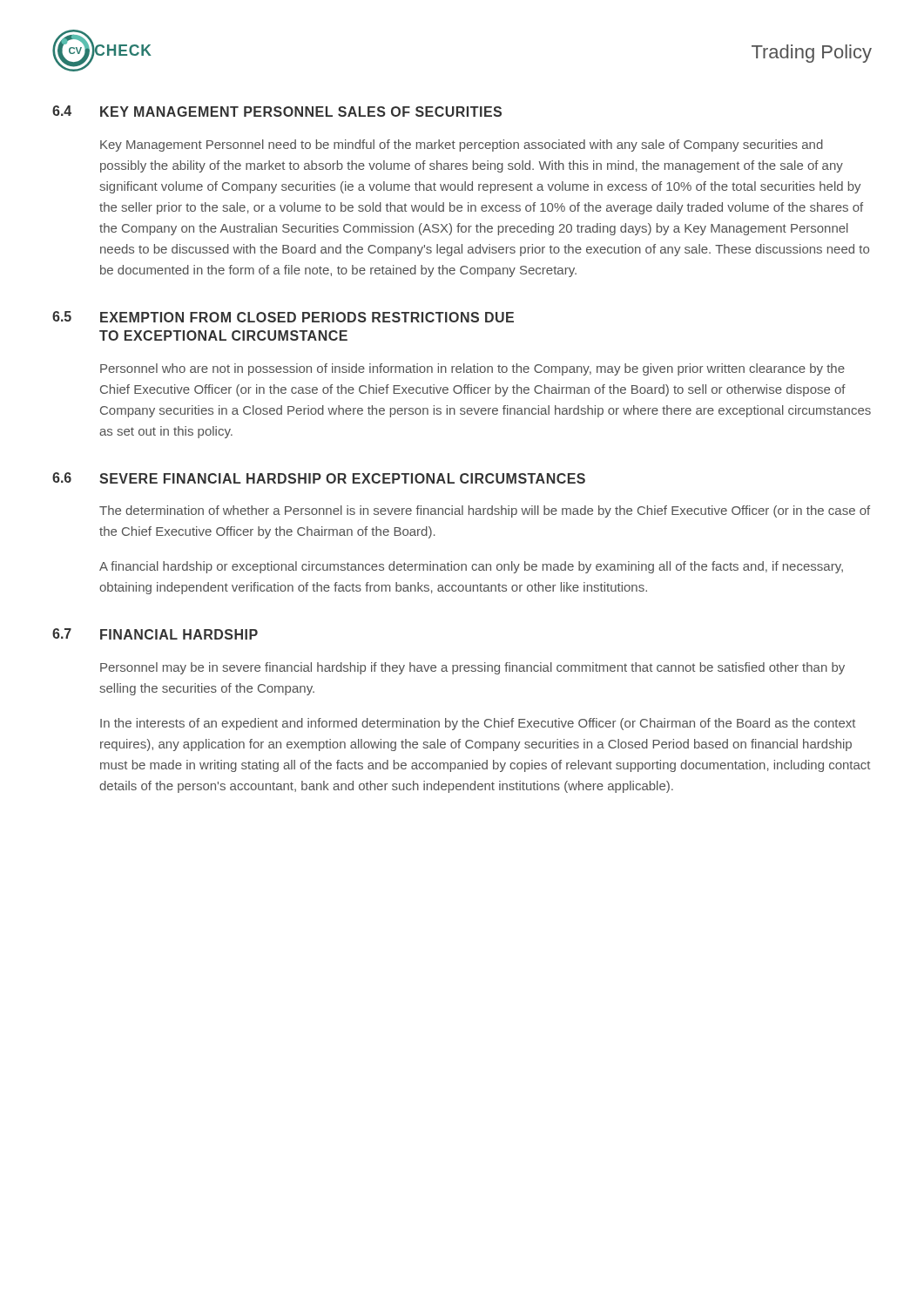The height and width of the screenshot is (1307, 924).
Task: Find the section header on this page that starts "6.5 EXEMPTION FROM CLOSED"
Action: [284, 327]
